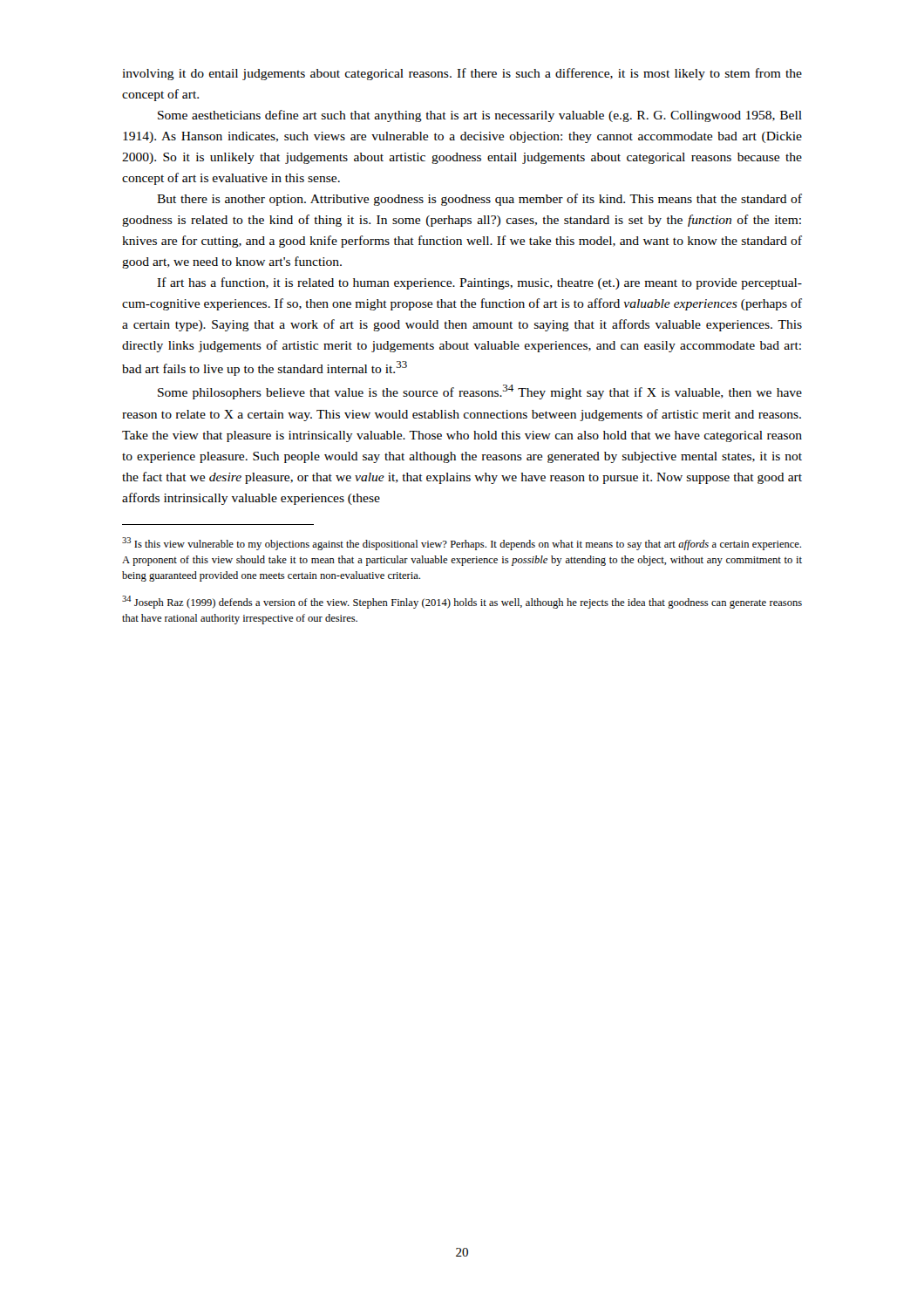The width and height of the screenshot is (924, 1308).
Task: Select the footnote that says "34 Joseph Raz (1999) defends a"
Action: pyautogui.click(x=462, y=609)
